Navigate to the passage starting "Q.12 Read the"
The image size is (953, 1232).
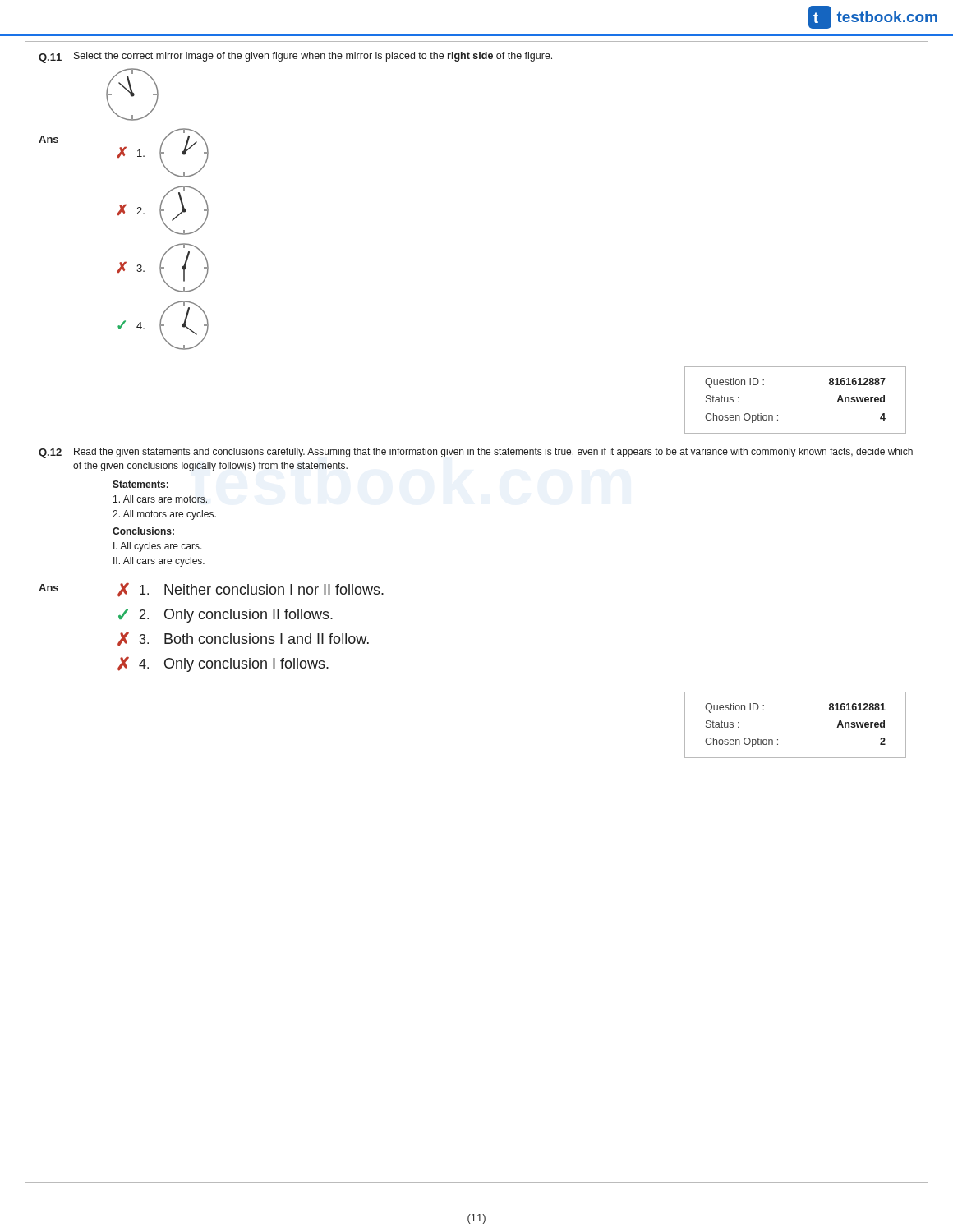(476, 459)
